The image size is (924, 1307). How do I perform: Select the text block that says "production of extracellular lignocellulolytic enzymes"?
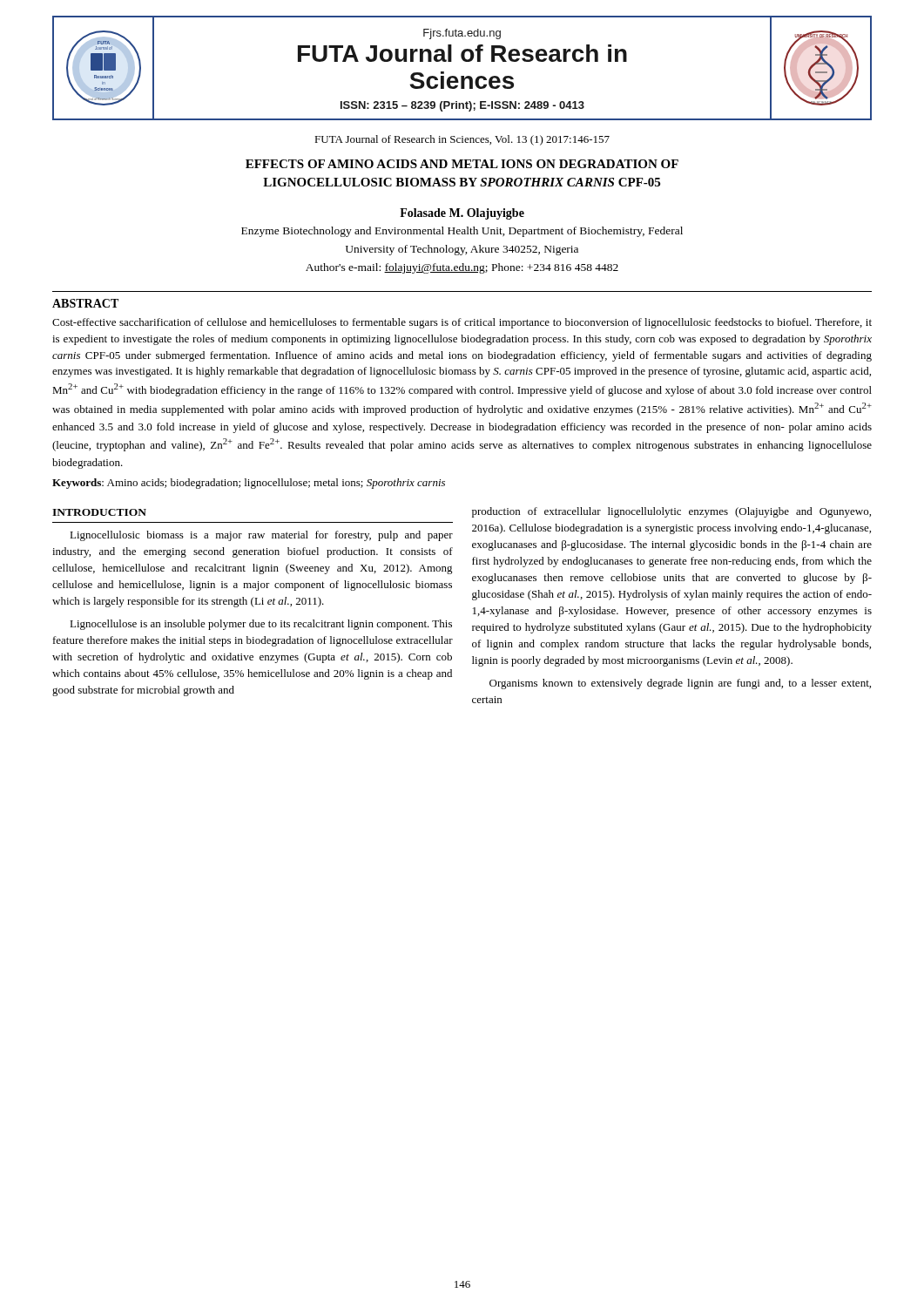(672, 606)
